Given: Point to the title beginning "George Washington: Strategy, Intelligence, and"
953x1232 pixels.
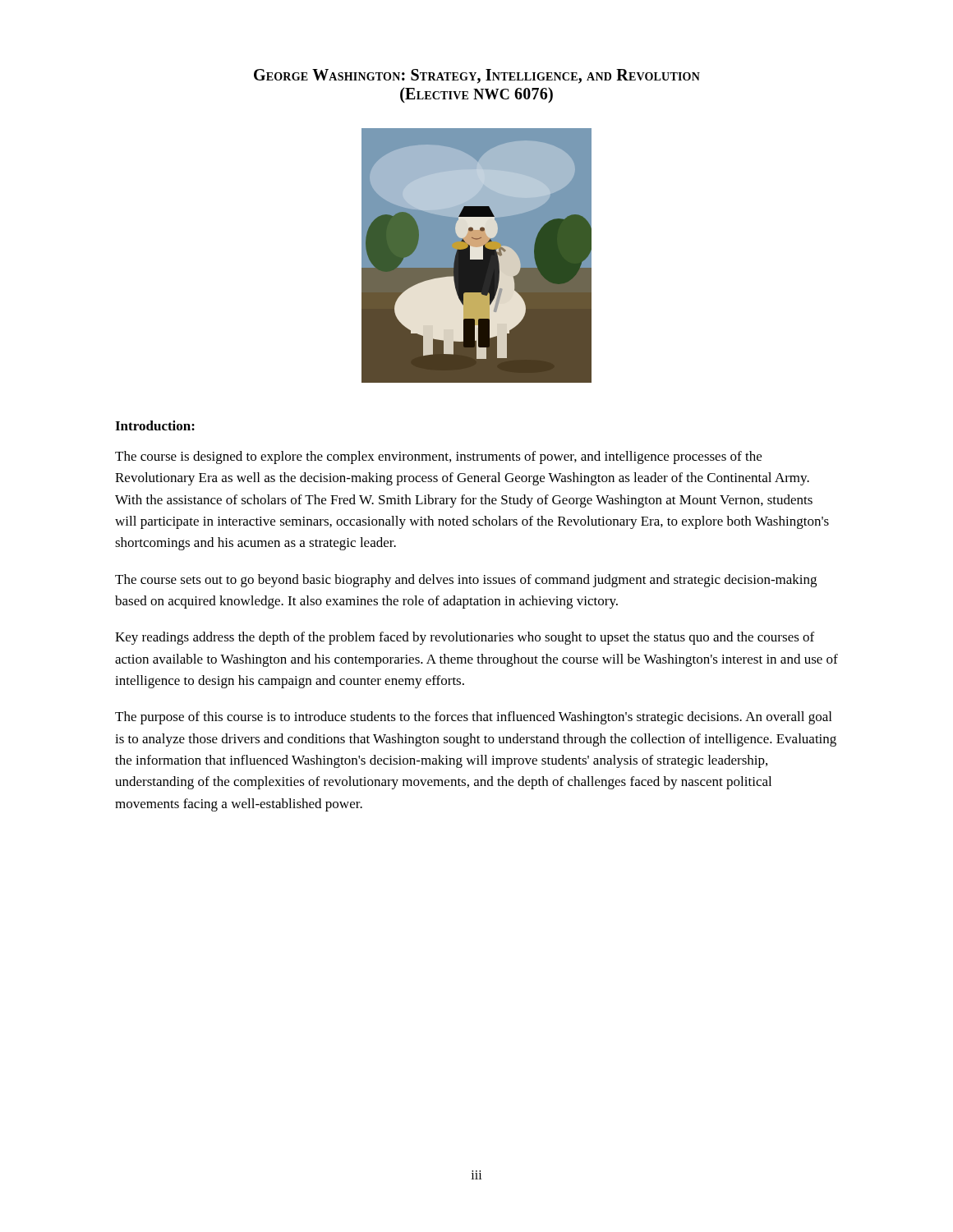Looking at the screenshot, I should pos(476,85).
